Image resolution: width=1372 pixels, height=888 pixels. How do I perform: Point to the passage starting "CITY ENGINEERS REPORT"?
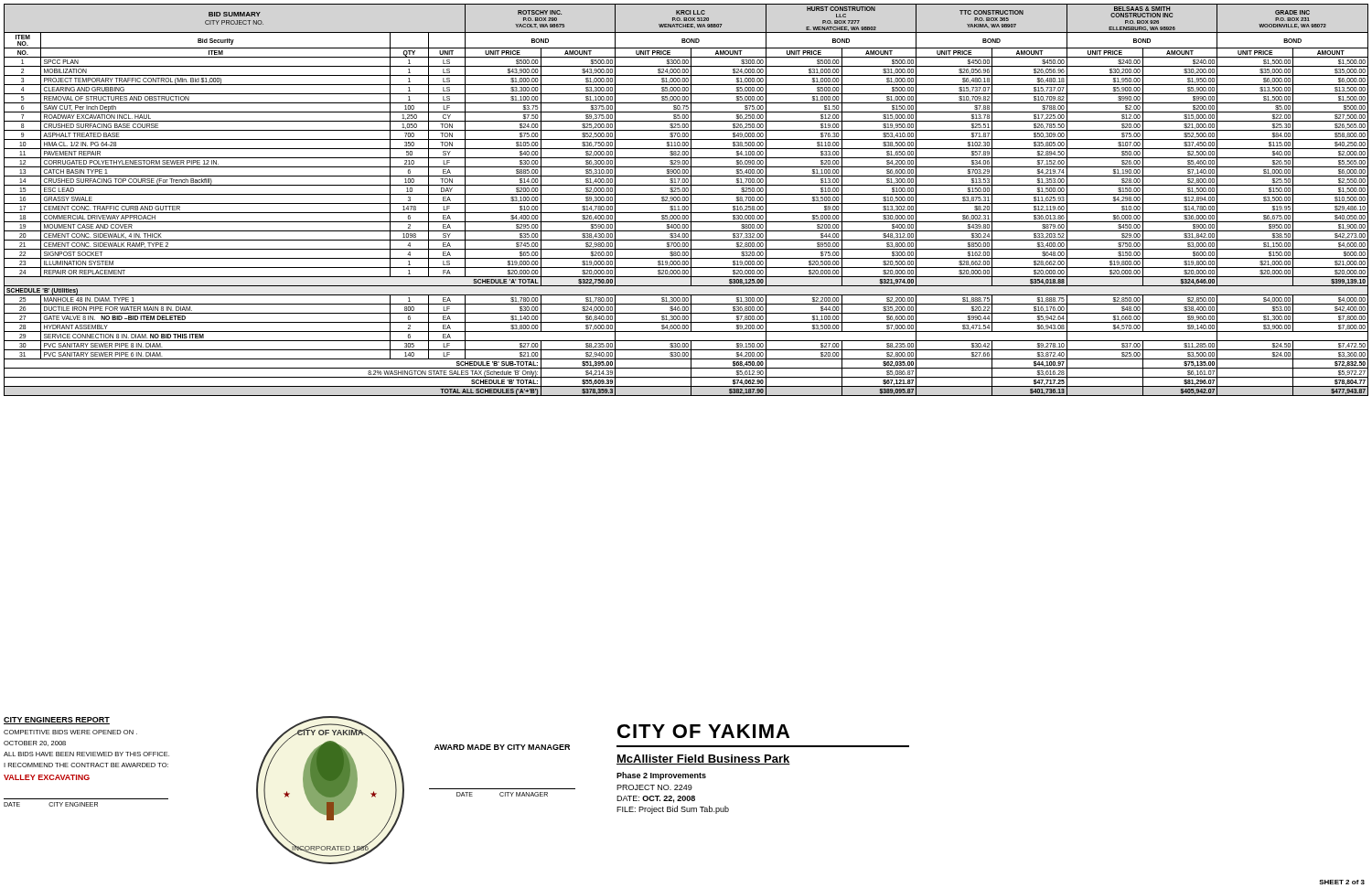click(123, 761)
